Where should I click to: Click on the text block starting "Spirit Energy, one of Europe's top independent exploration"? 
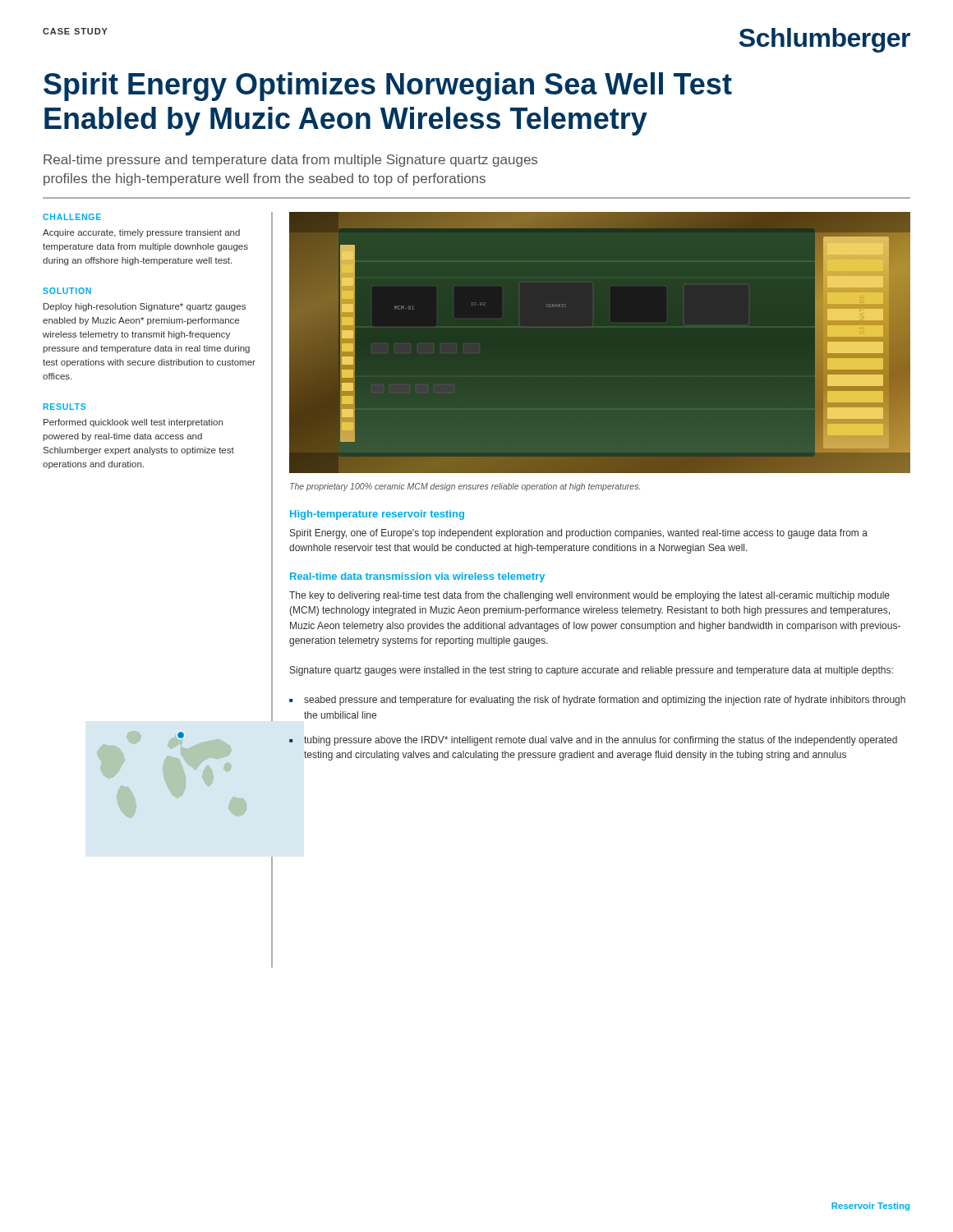click(578, 540)
